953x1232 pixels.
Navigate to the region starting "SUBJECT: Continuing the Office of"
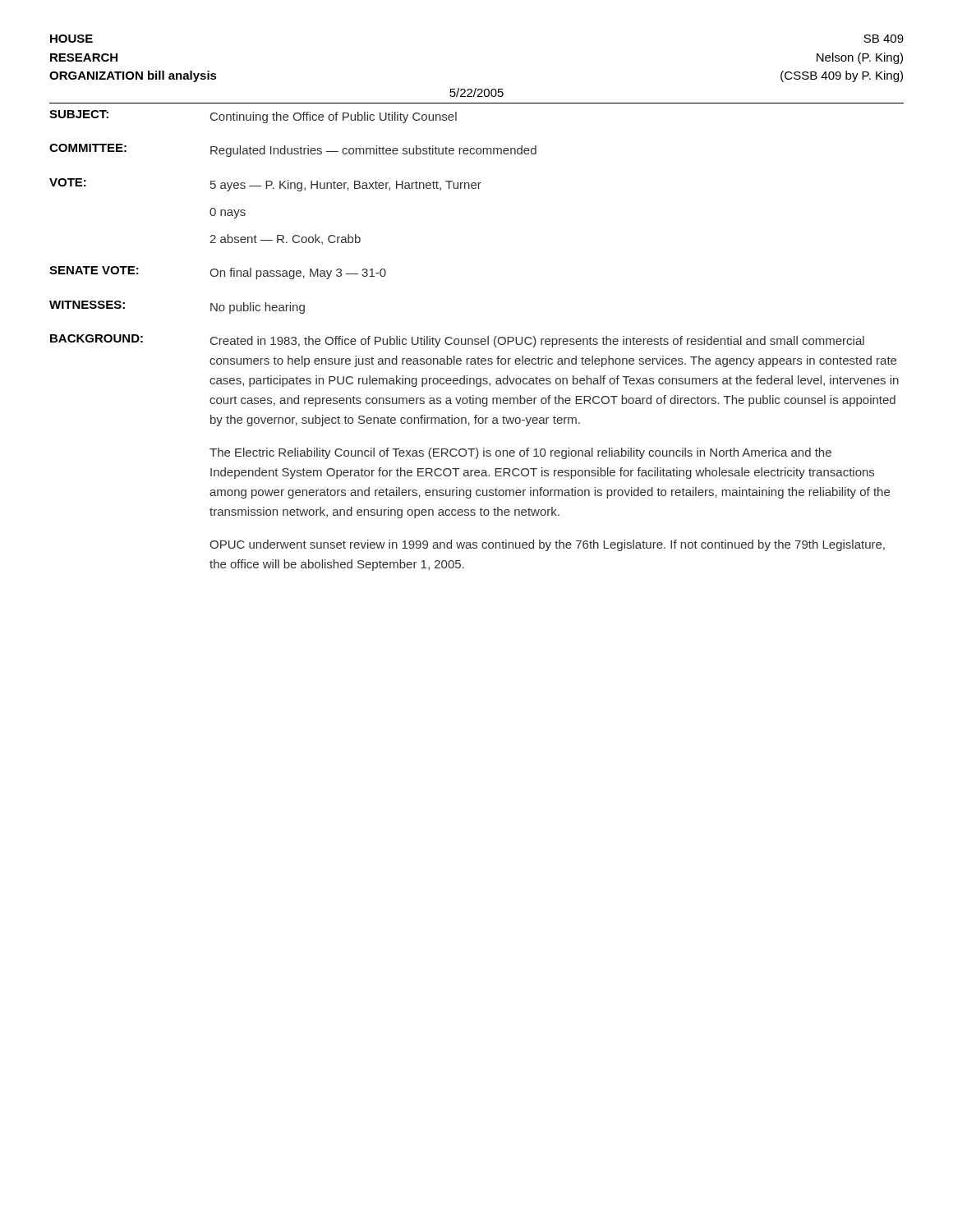tap(253, 117)
